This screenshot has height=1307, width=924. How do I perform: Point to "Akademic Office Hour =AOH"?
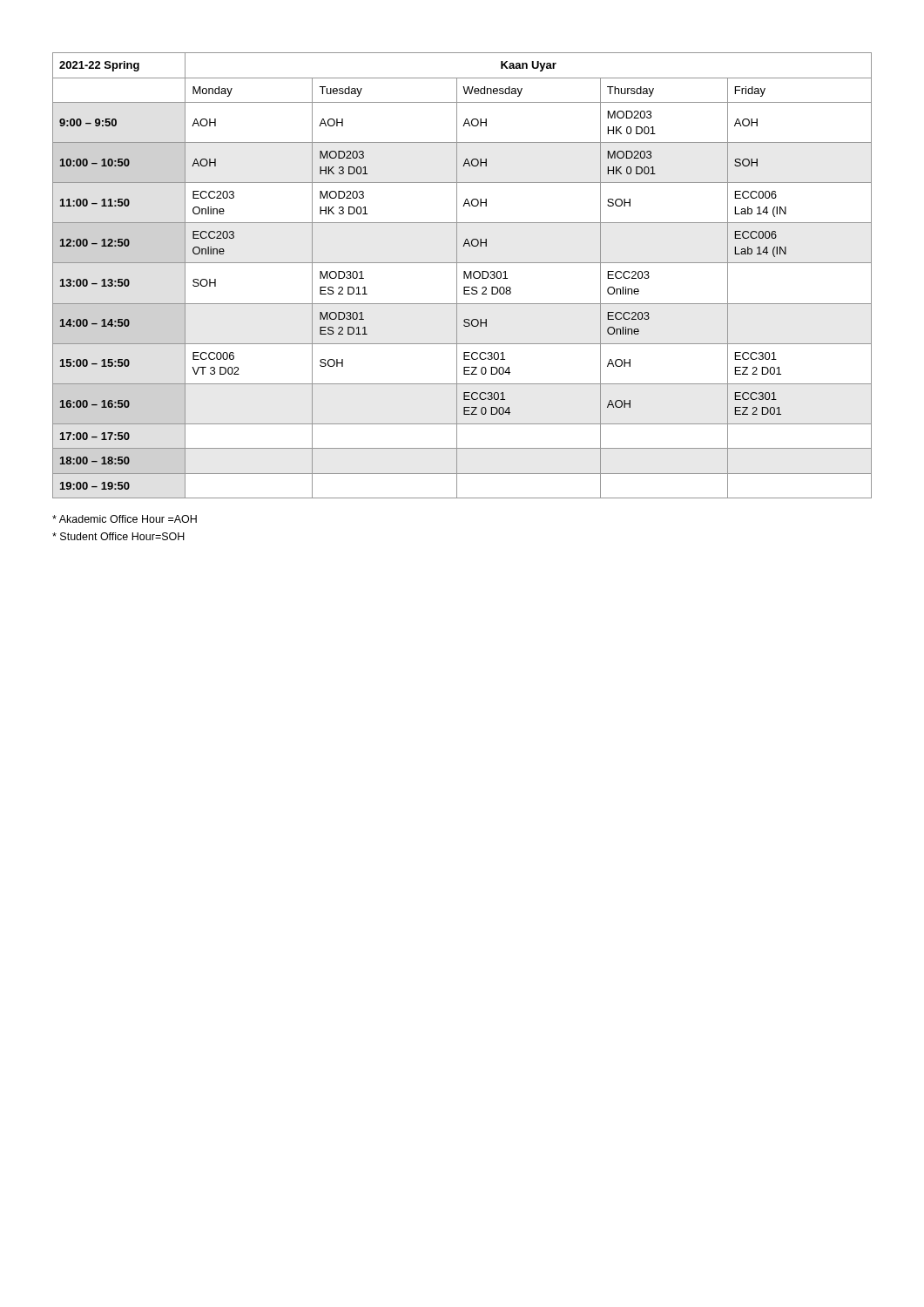pyautogui.click(x=125, y=520)
